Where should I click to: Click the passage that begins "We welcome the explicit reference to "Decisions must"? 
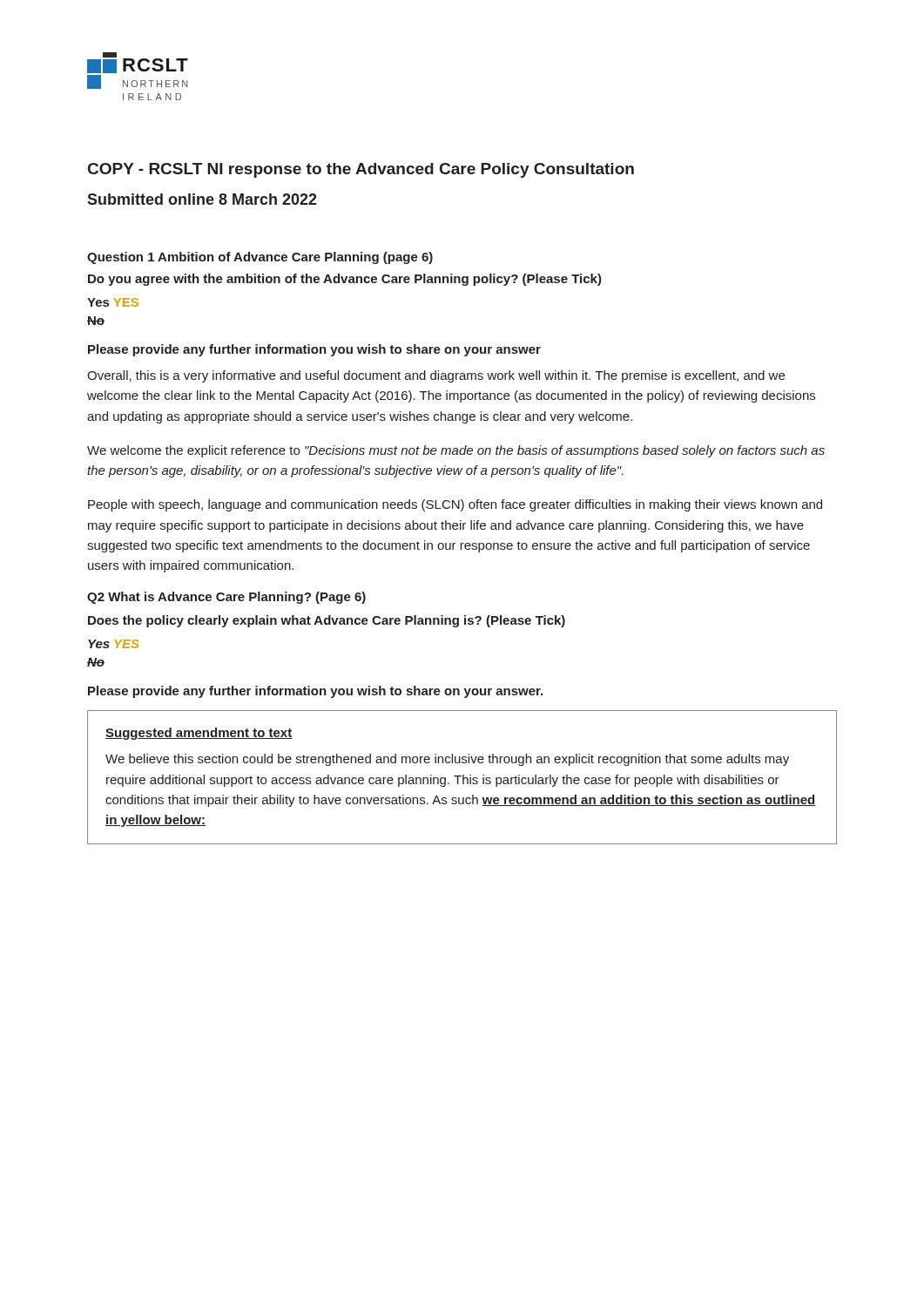pos(456,460)
